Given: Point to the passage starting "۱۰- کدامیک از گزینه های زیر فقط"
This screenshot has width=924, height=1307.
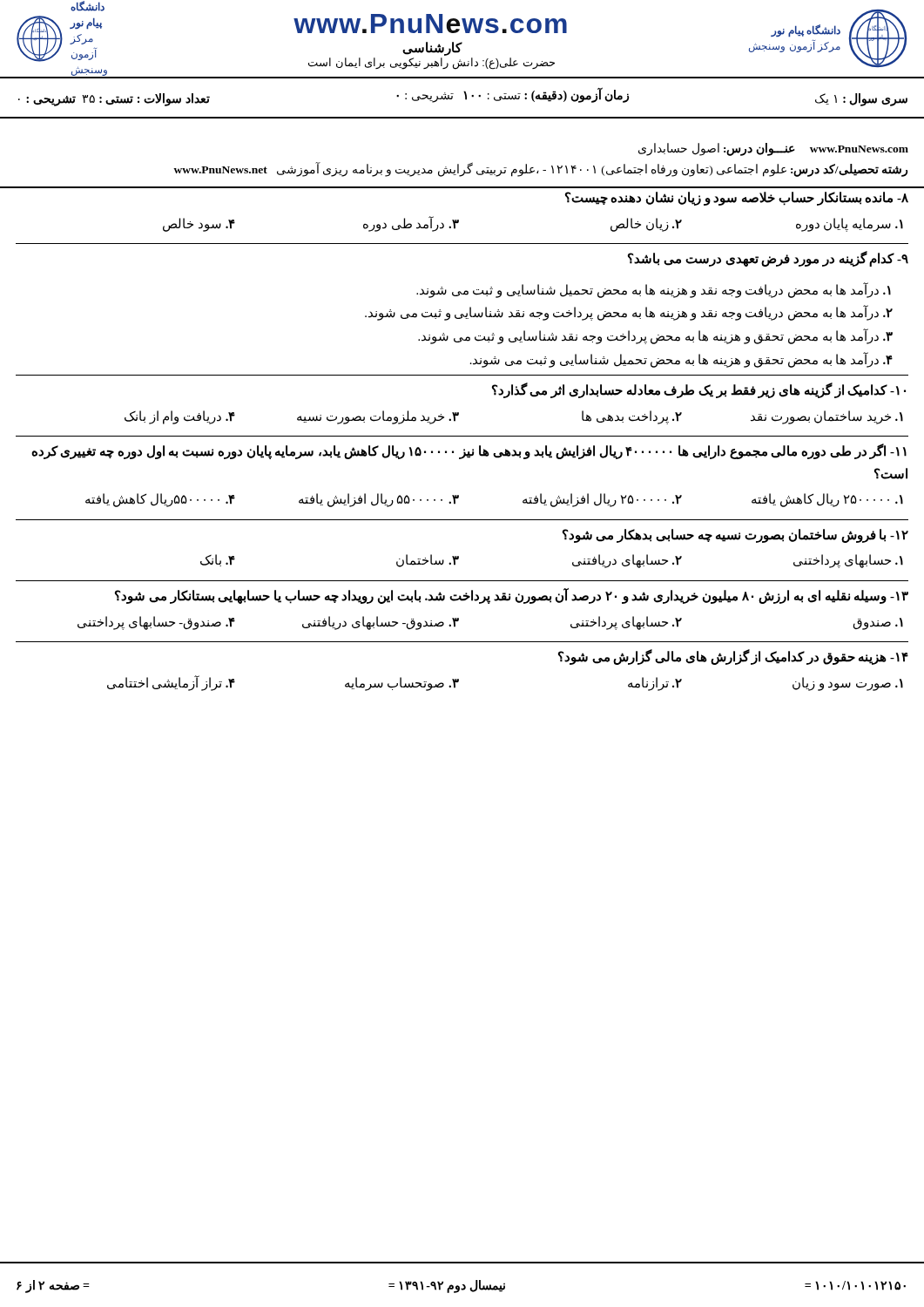Looking at the screenshot, I should pos(462,404).
